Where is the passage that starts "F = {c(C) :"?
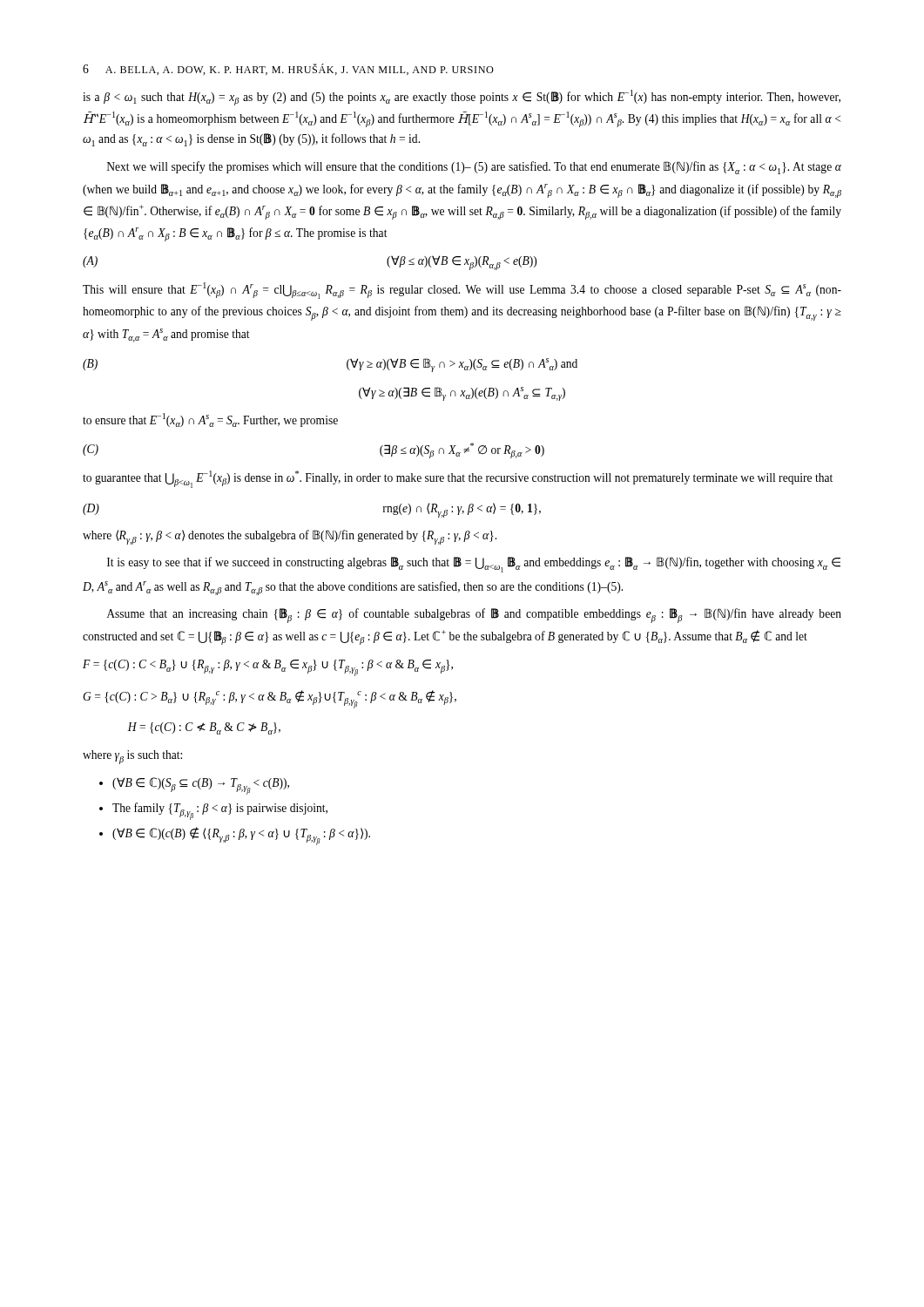This screenshot has height=1307, width=924. [462, 697]
